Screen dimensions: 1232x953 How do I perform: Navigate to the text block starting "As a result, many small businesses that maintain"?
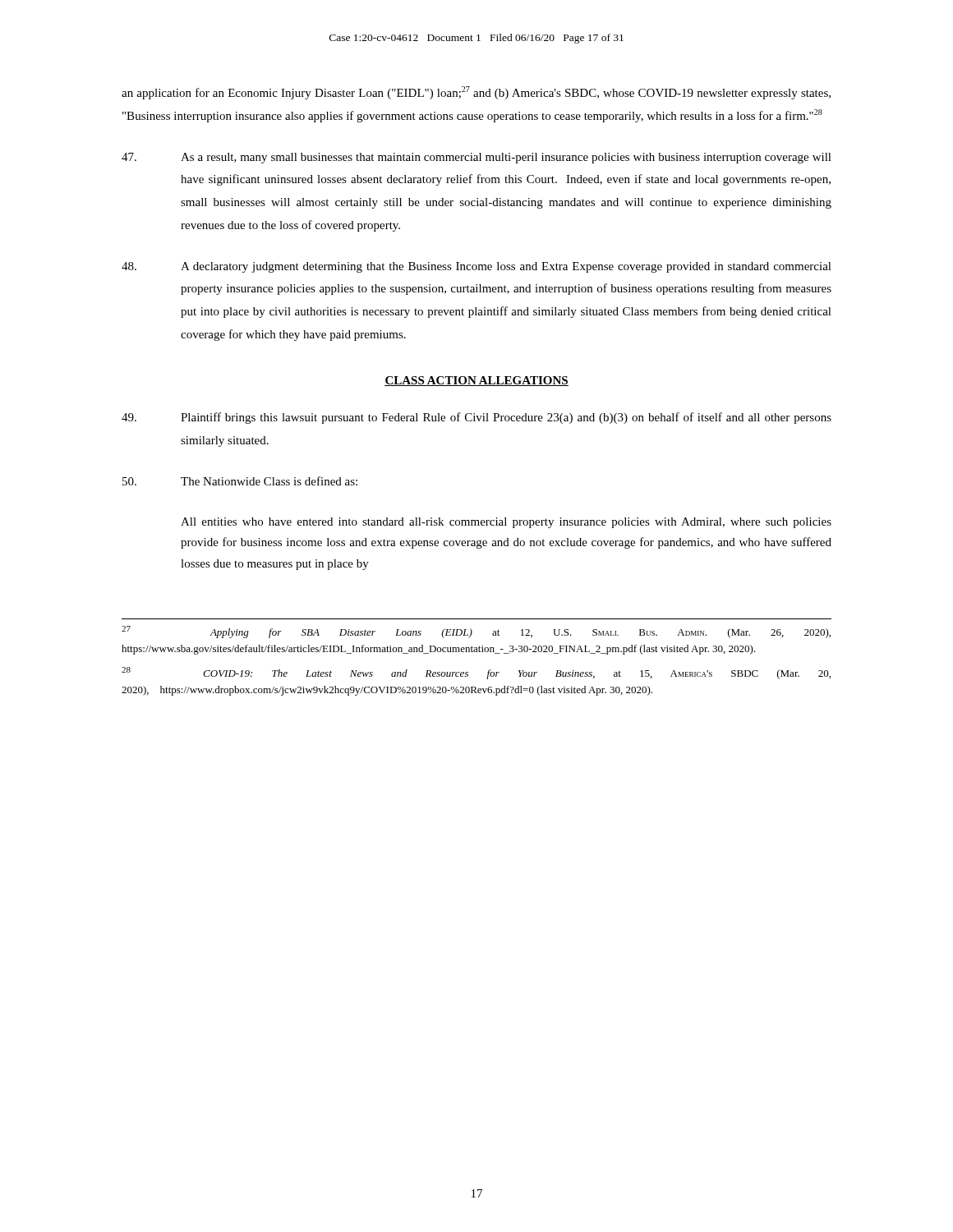(x=476, y=191)
